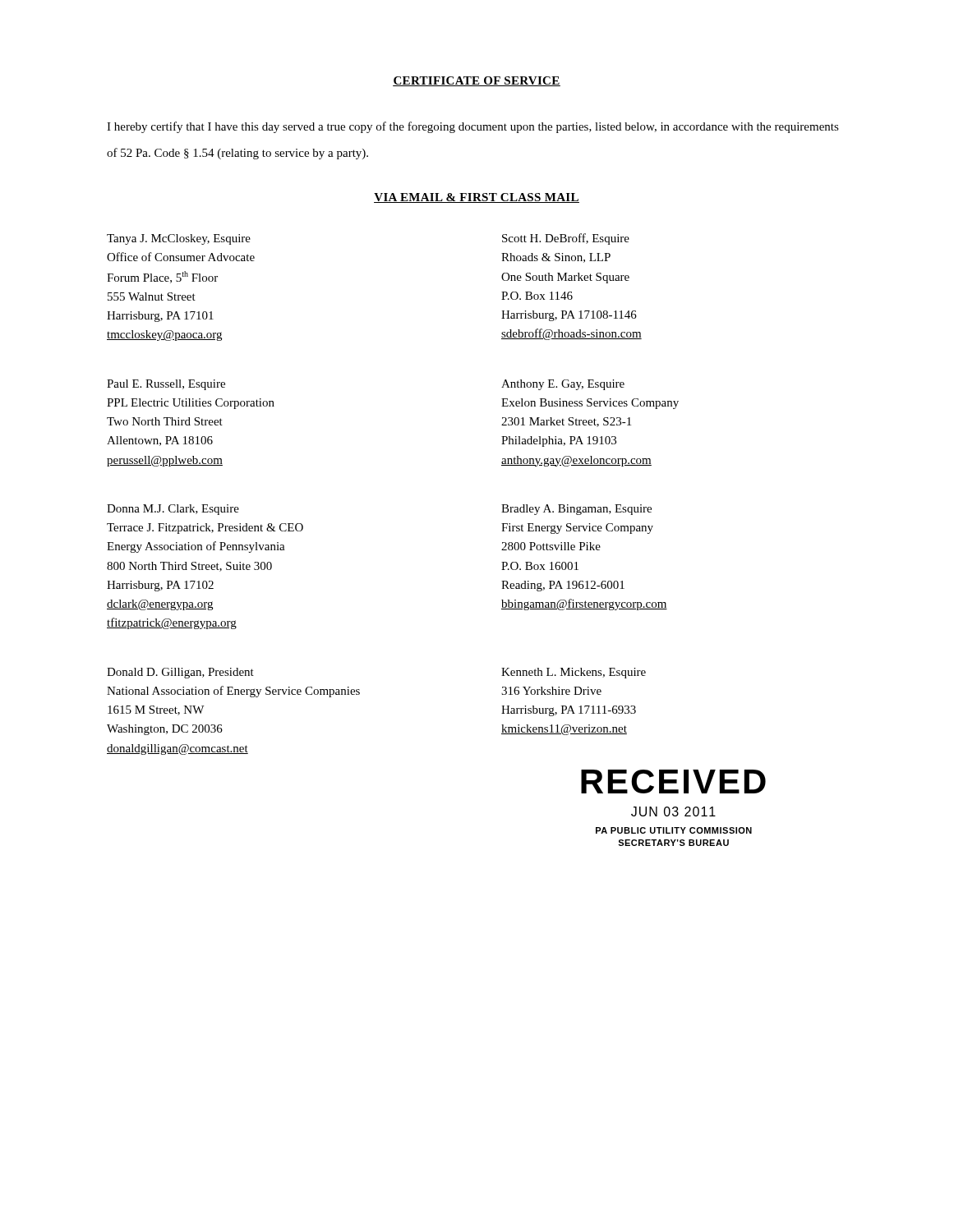Viewport: 954px width, 1232px height.
Task: Click on the text block that says "Paul E. Russell, Esquire"
Action: [191, 421]
